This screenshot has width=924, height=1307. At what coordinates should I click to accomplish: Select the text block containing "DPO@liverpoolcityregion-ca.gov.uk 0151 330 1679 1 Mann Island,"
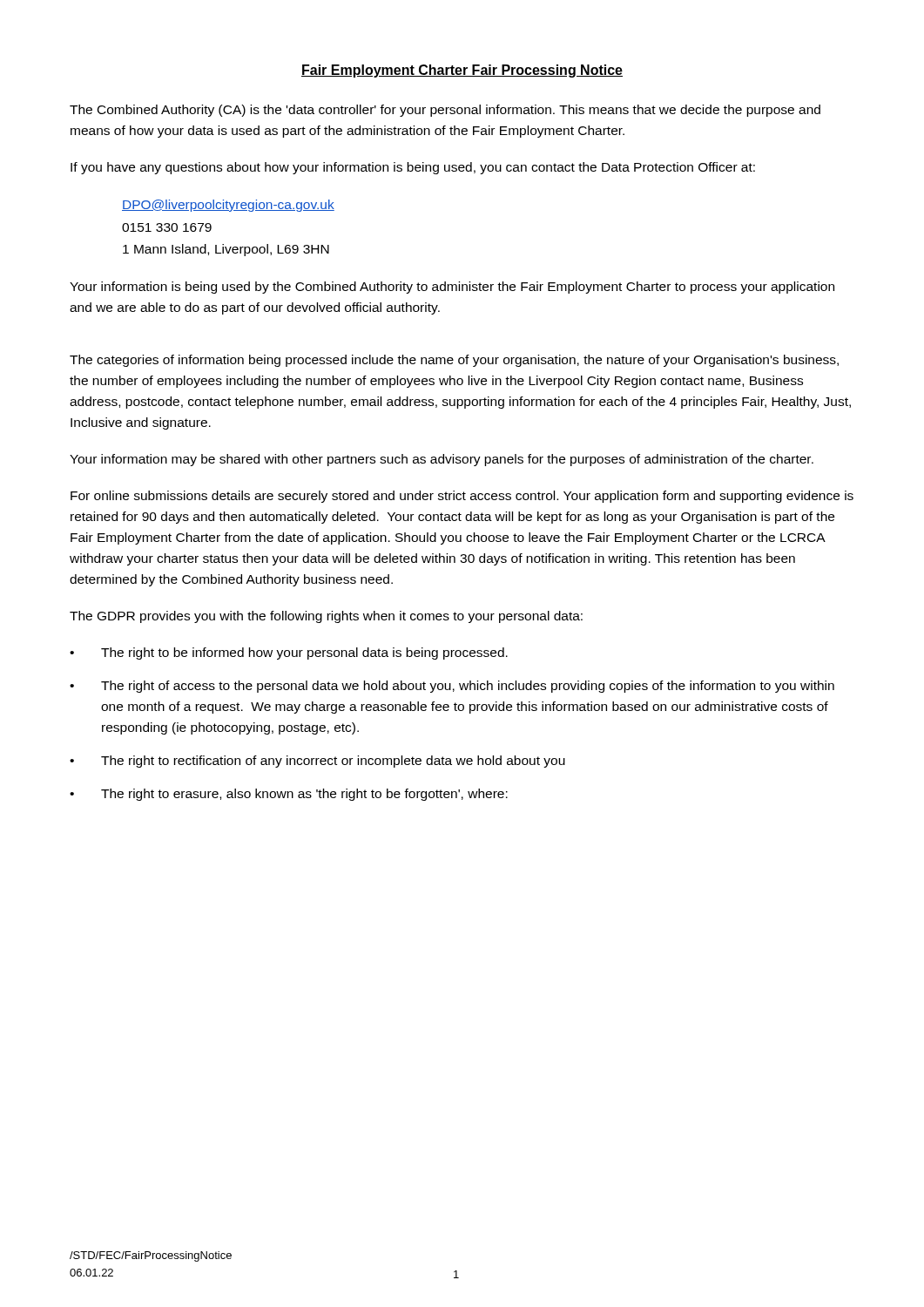click(x=228, y=206)
